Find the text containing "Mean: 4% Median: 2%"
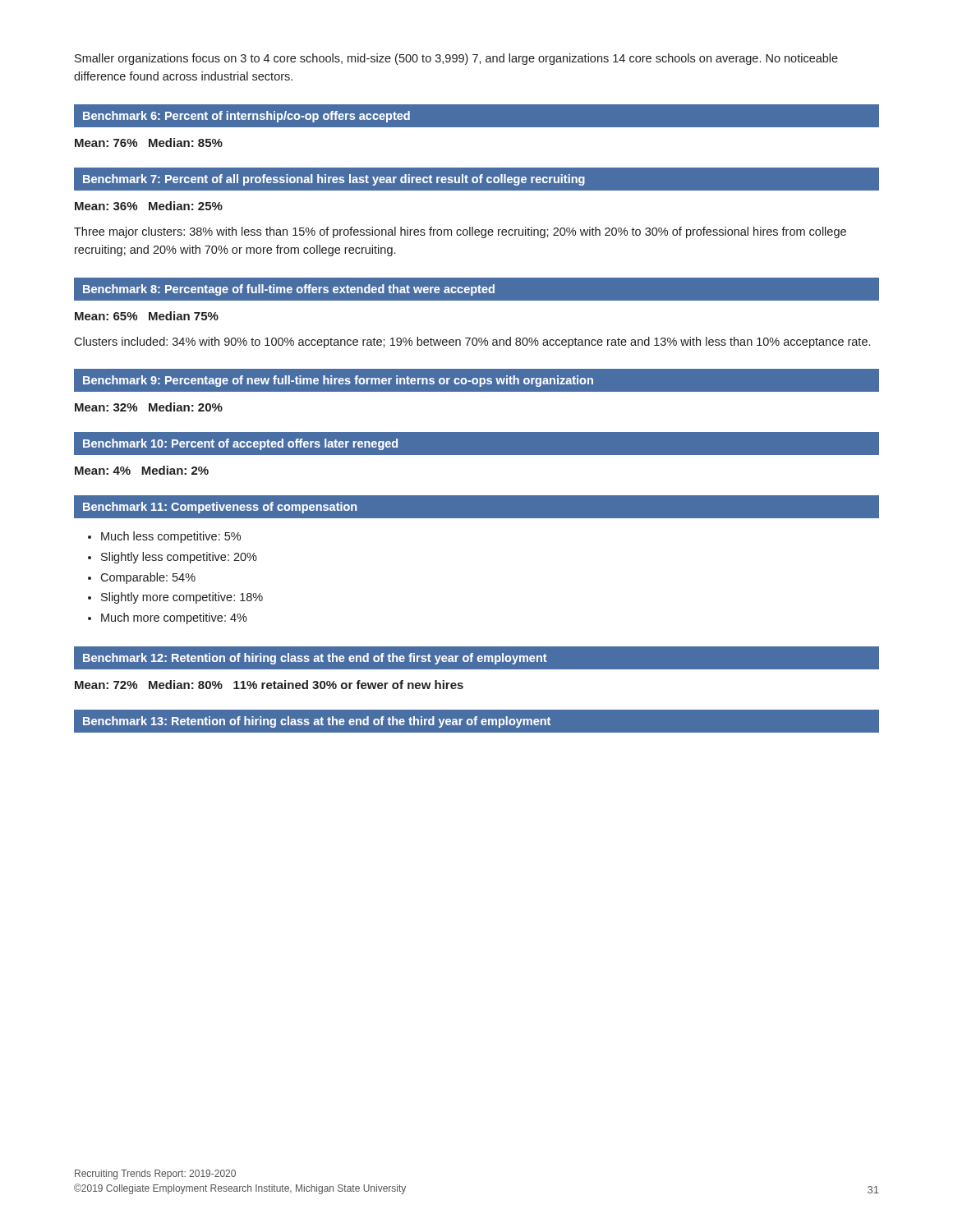The image size is (953, 1232). (x=141, y=471)
